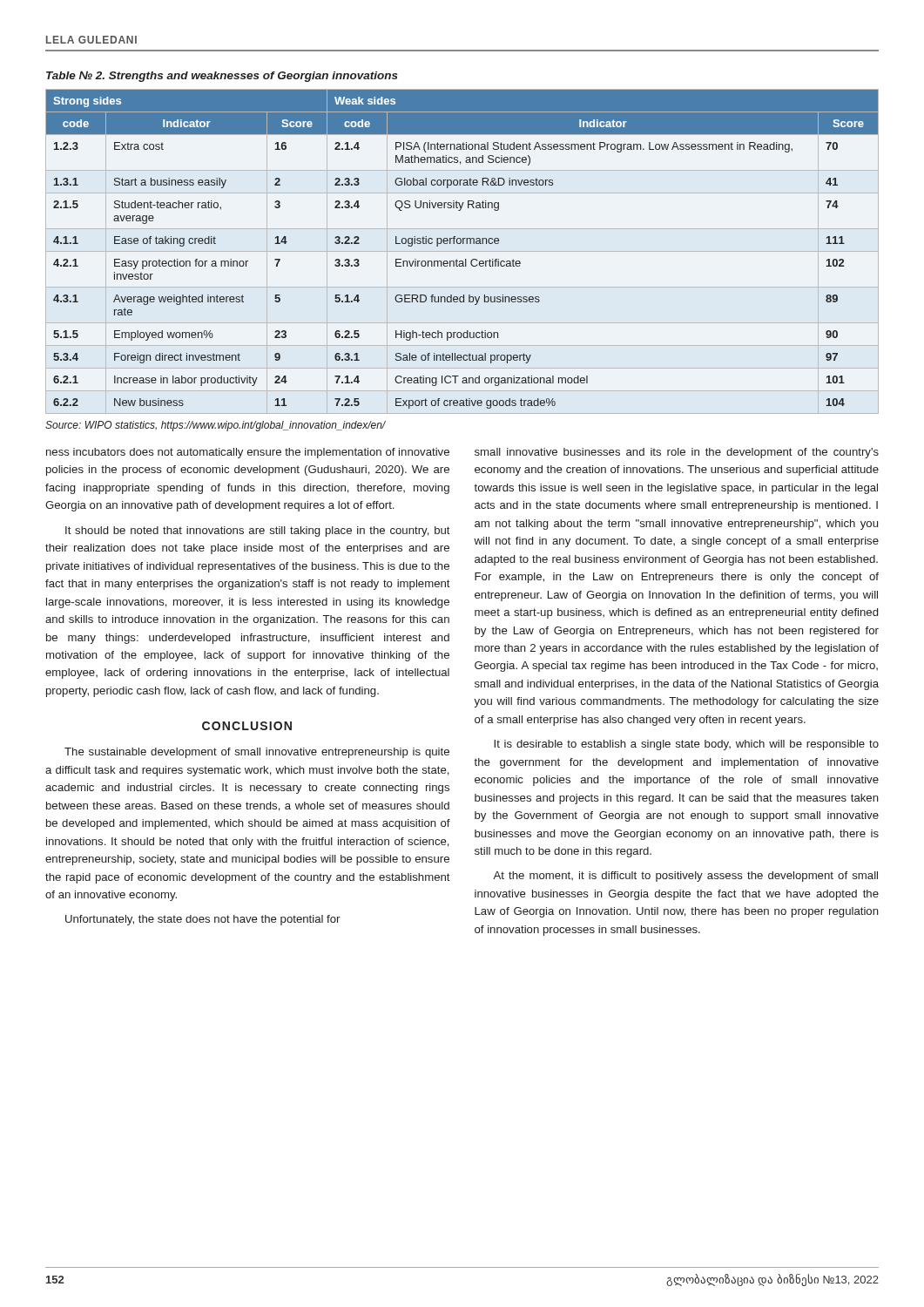Click on the caption that reads "Table № 2. Strengths and weaknesses of"
The image size is (924, 1307).
[222, 75]
